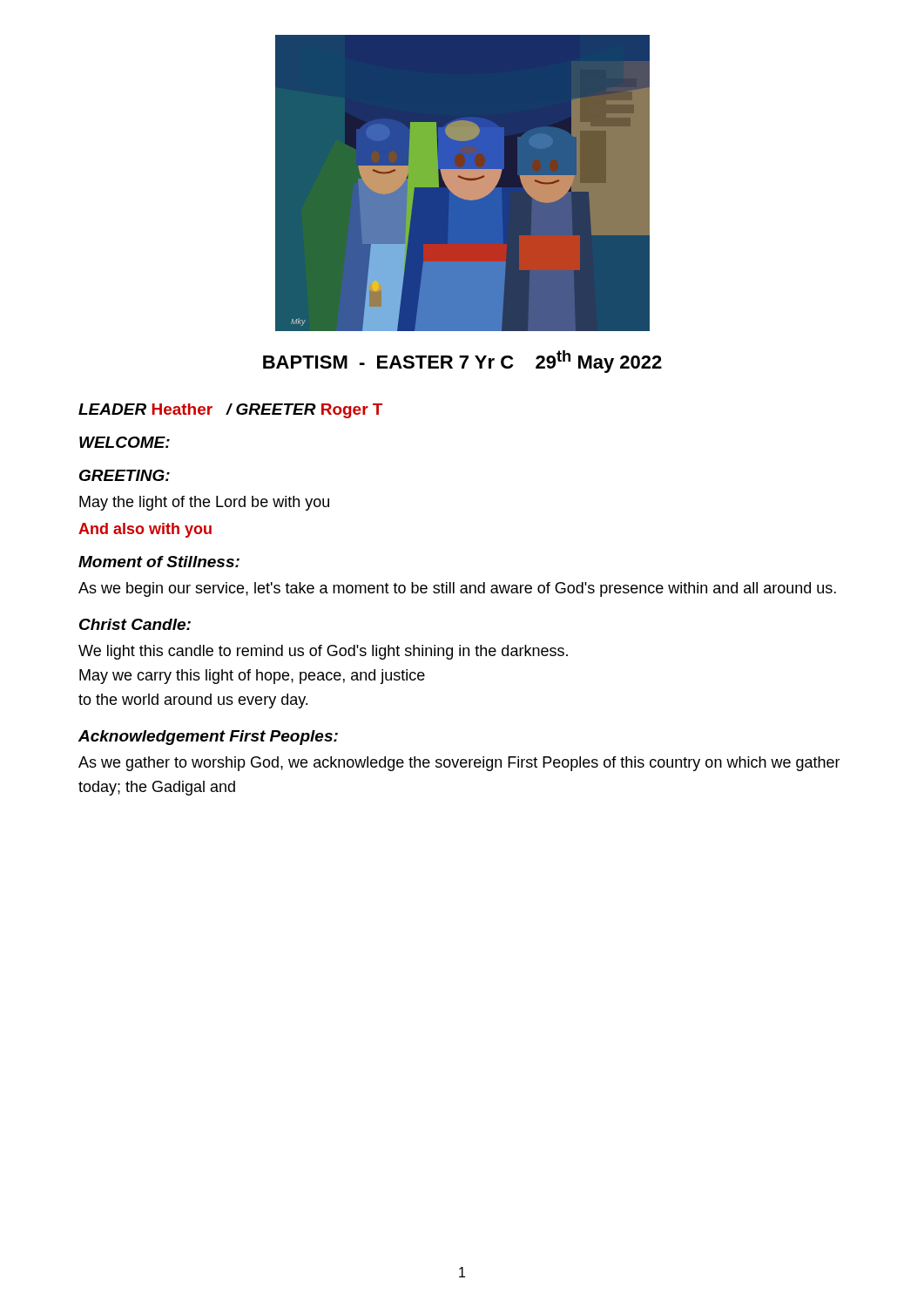Find "Acknowledgement First Peoples:" on this page
Image resolution: width=924 pixels, height=1307 pixels.
(208, 736)
